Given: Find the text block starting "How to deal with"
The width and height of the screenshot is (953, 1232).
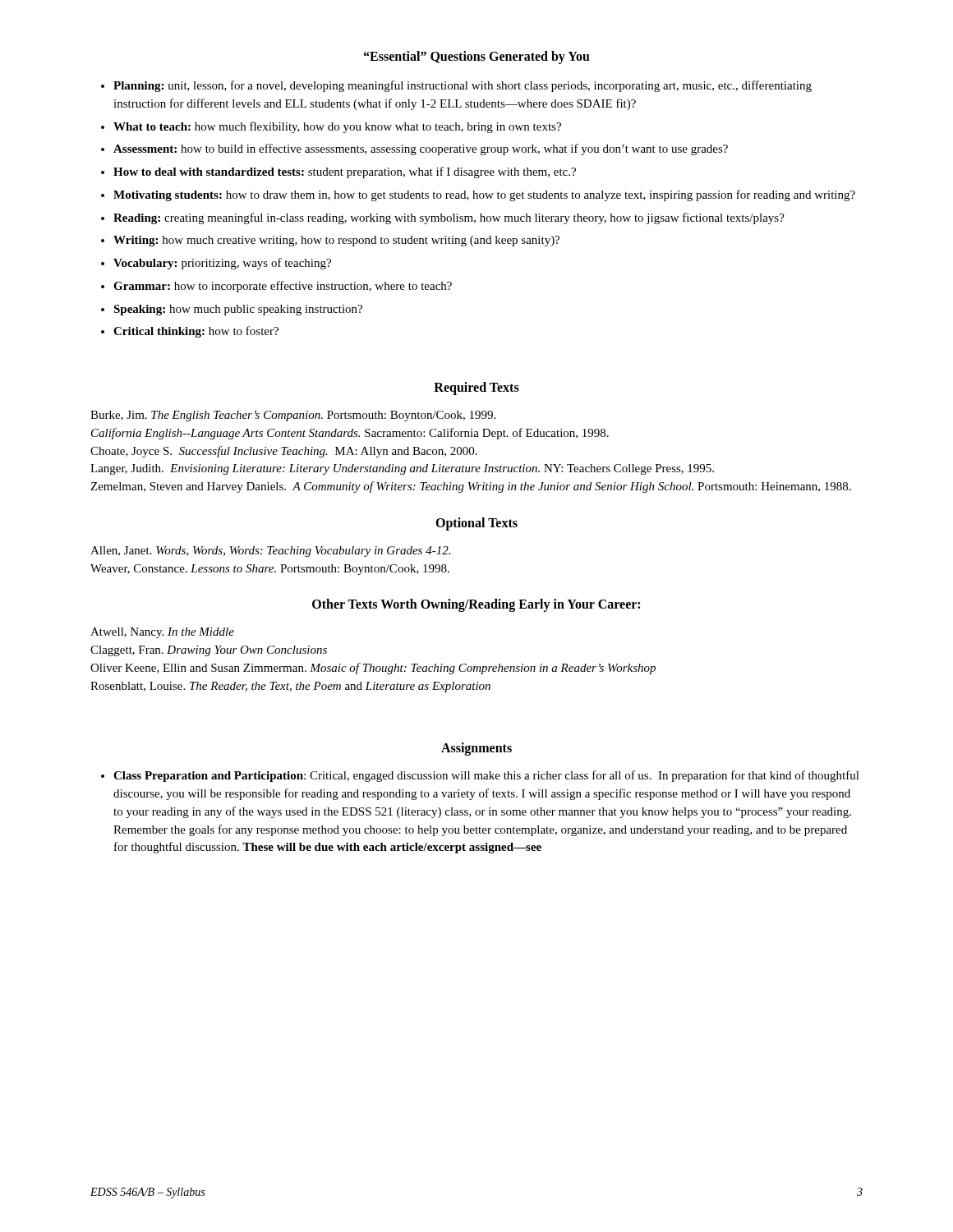Looking at the screenshot, I should tap(345, 172).
